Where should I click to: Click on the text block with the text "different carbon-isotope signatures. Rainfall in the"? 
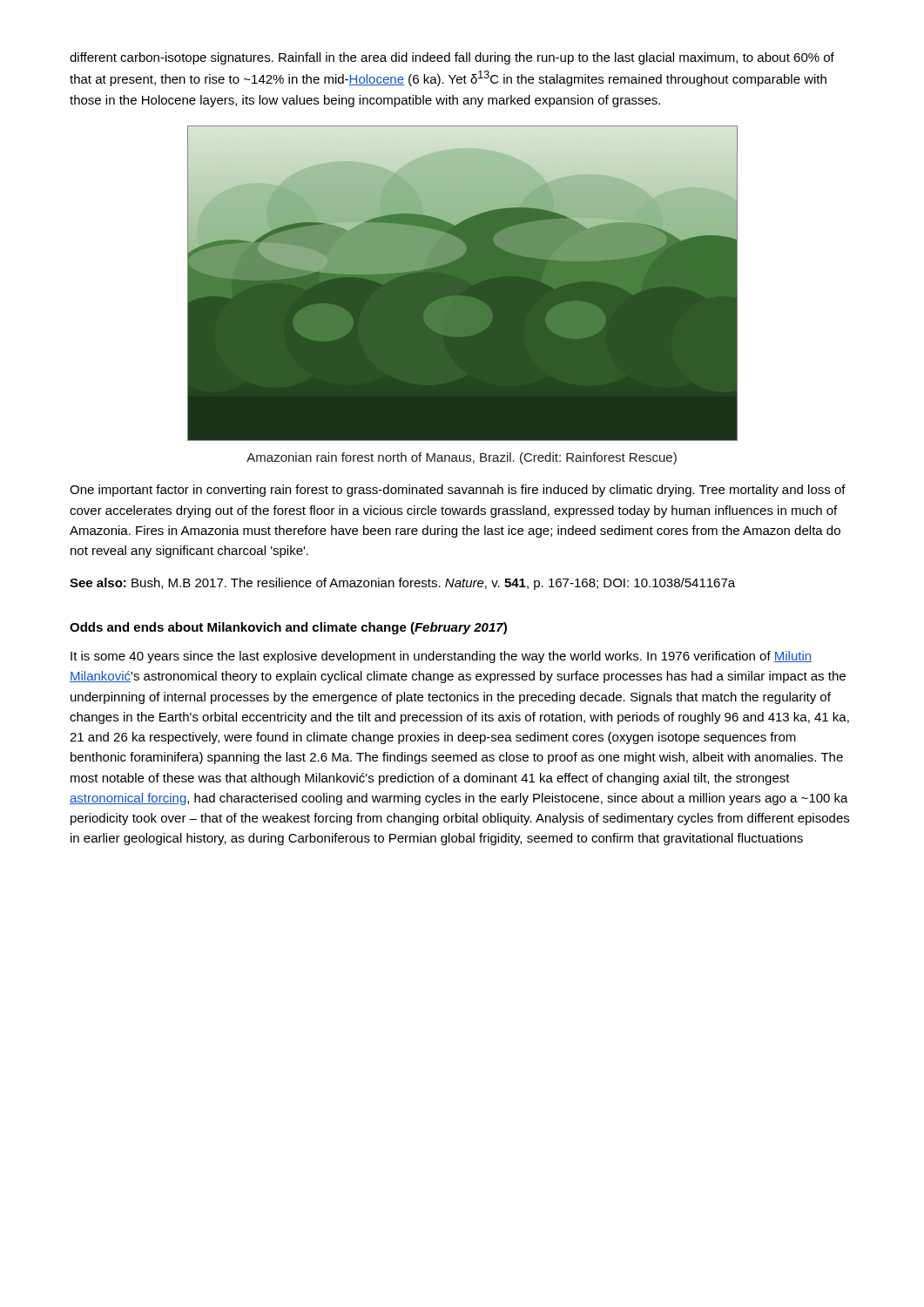coord(452,78)
